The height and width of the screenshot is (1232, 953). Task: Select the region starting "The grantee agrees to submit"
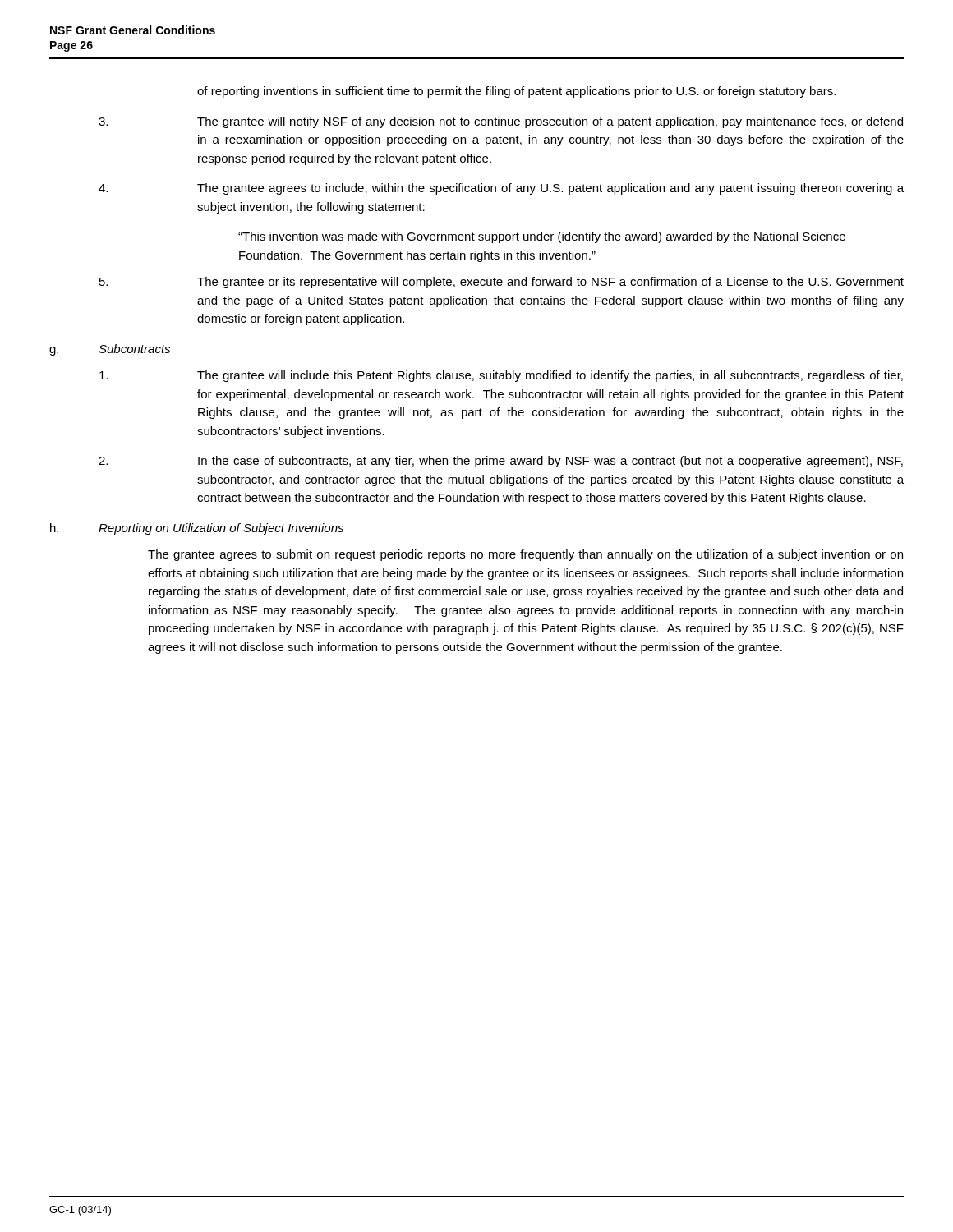[x=526, y=601]
